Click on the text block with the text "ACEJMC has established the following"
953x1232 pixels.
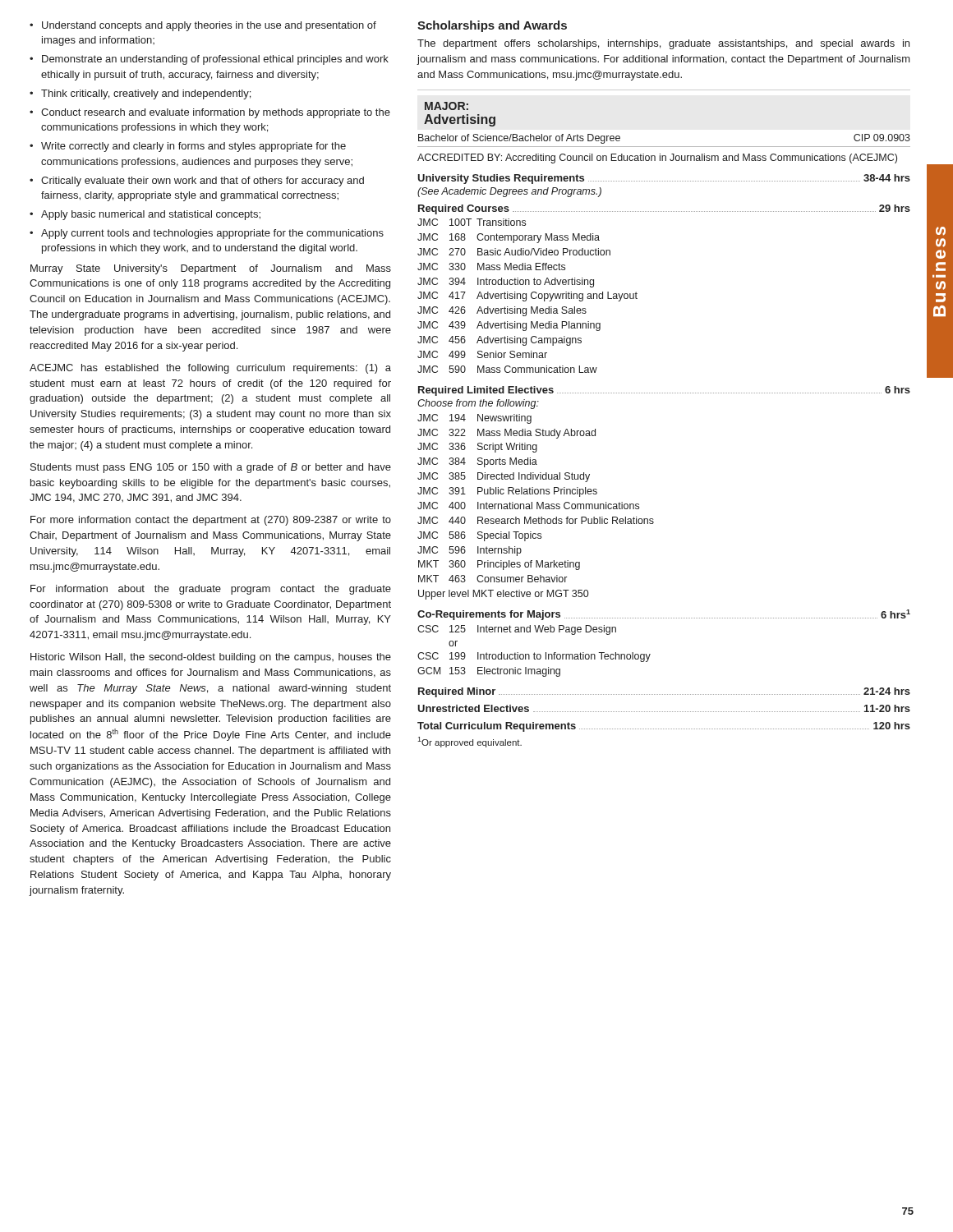click(x=210, y=406)
